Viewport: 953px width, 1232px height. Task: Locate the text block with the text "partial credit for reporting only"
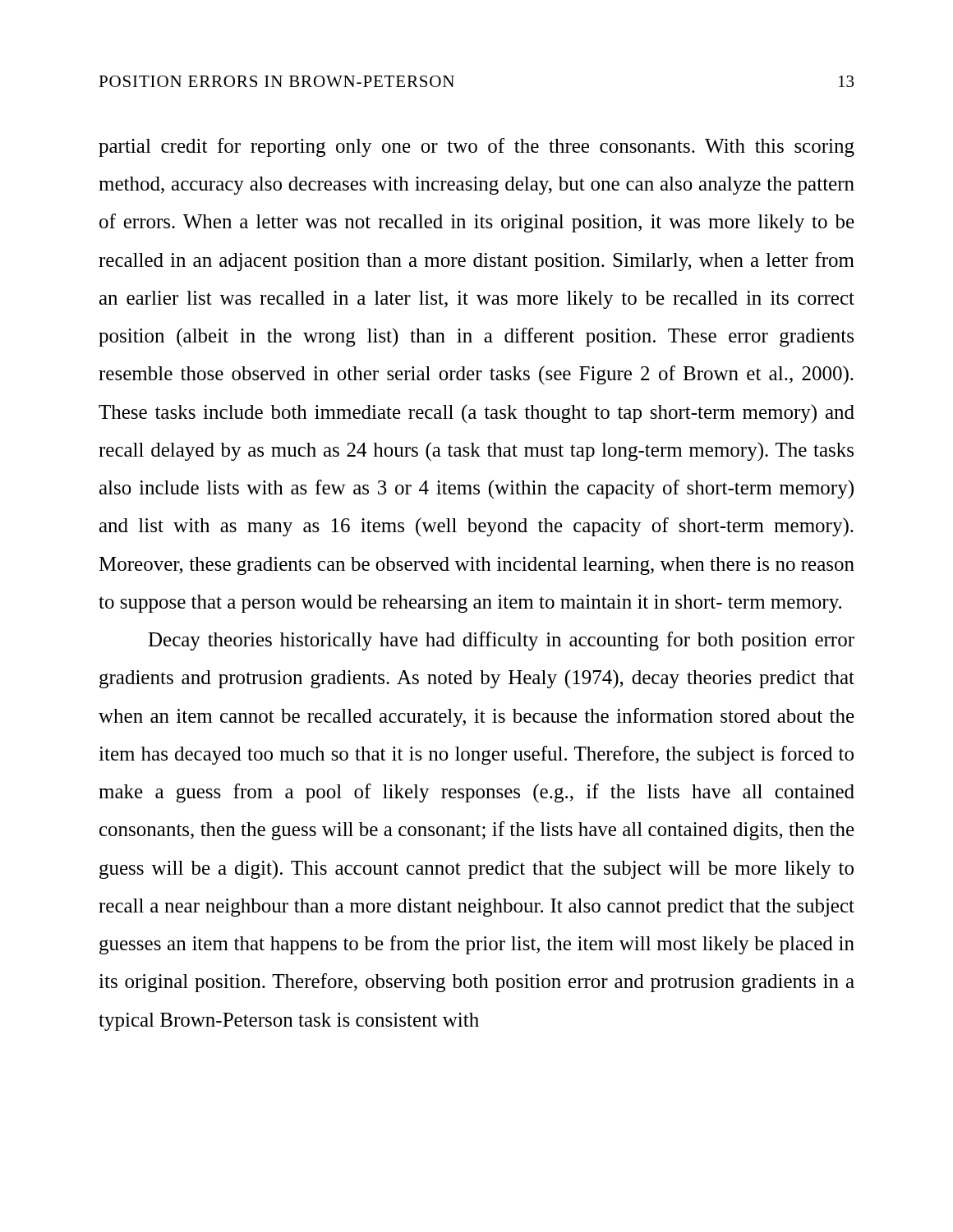pyautogui.click(x=476, y=374)
